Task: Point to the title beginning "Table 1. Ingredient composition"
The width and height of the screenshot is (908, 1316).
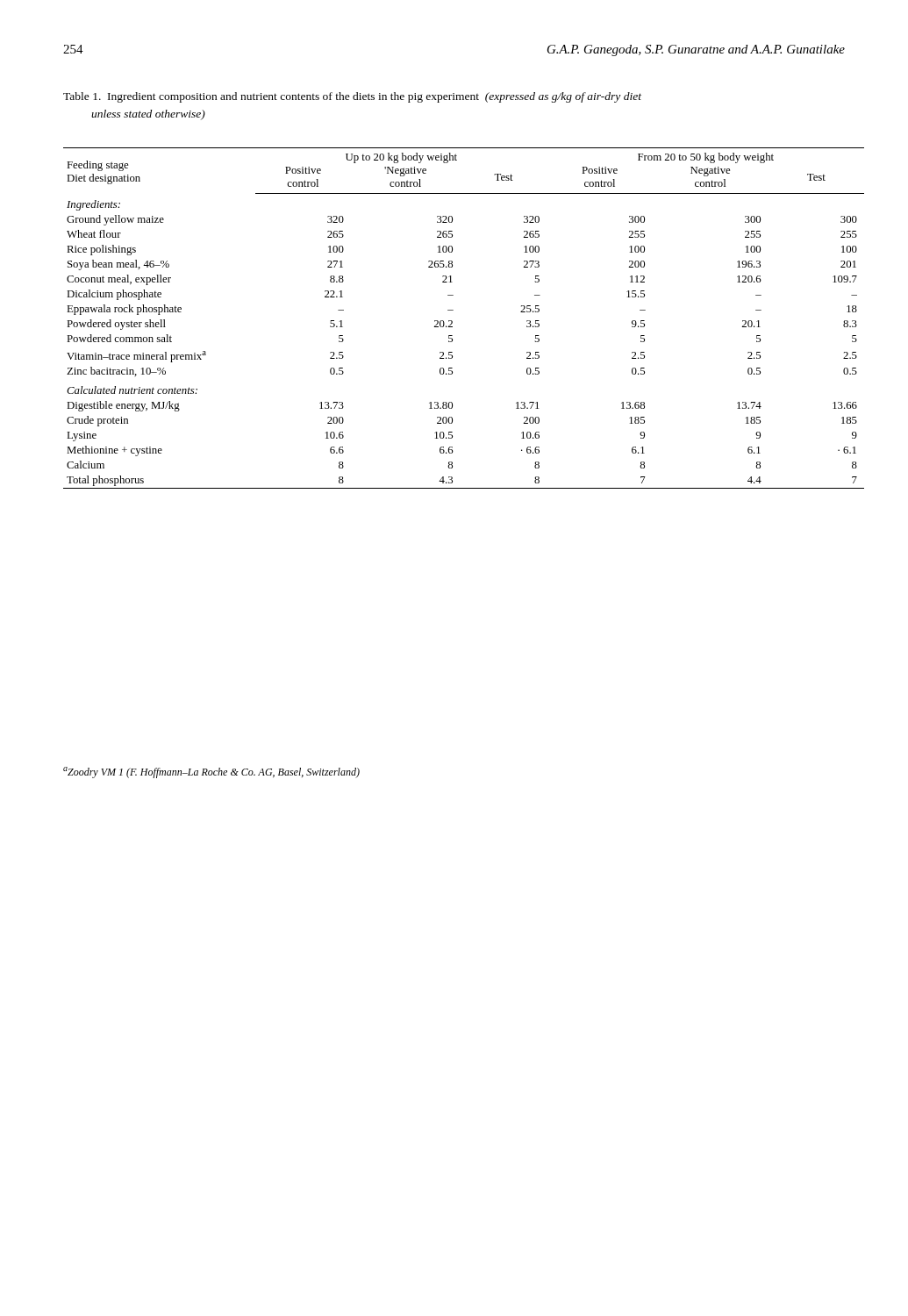Action: 352,105
